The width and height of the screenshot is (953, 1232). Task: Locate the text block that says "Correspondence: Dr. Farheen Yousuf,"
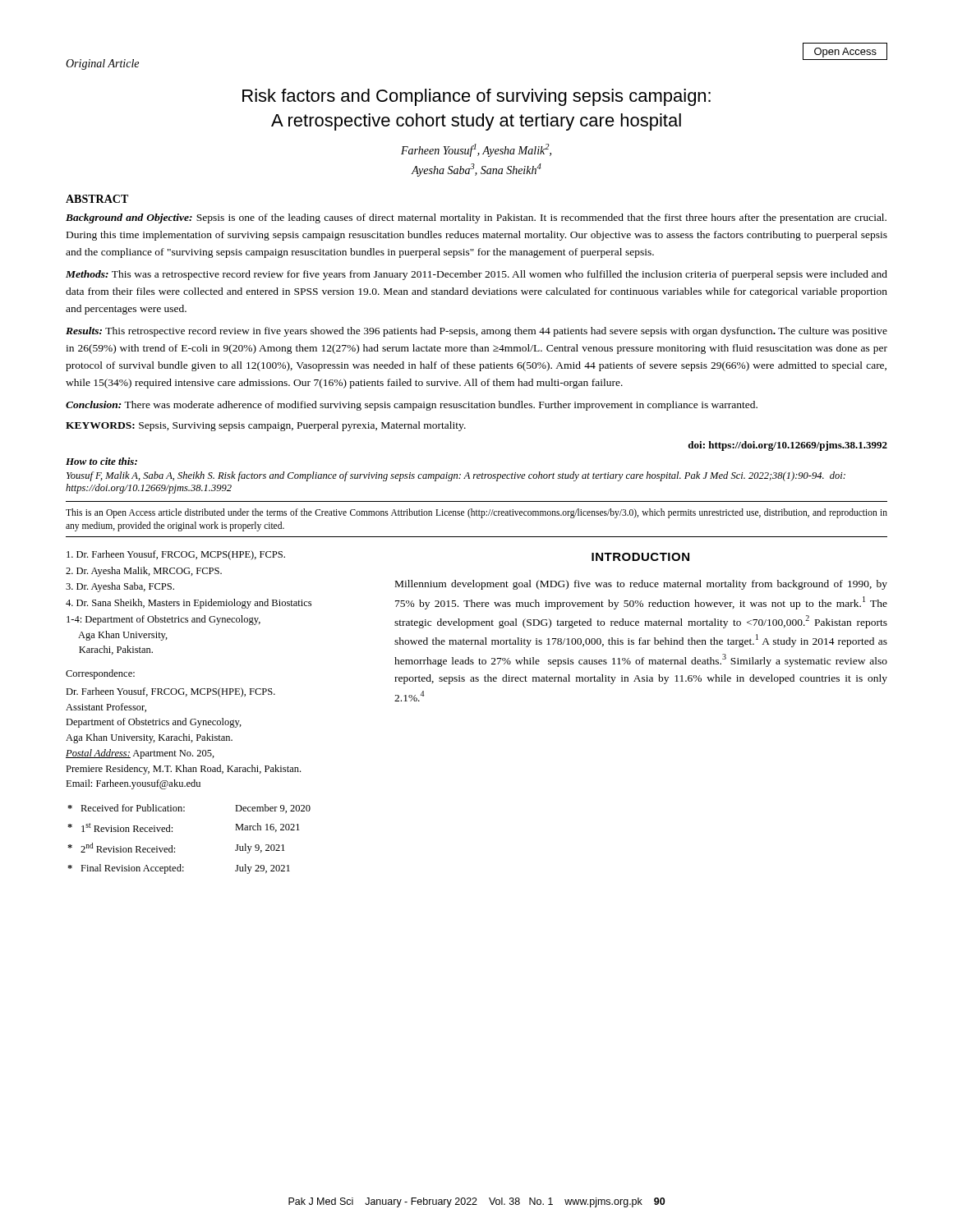pos(214,728)
